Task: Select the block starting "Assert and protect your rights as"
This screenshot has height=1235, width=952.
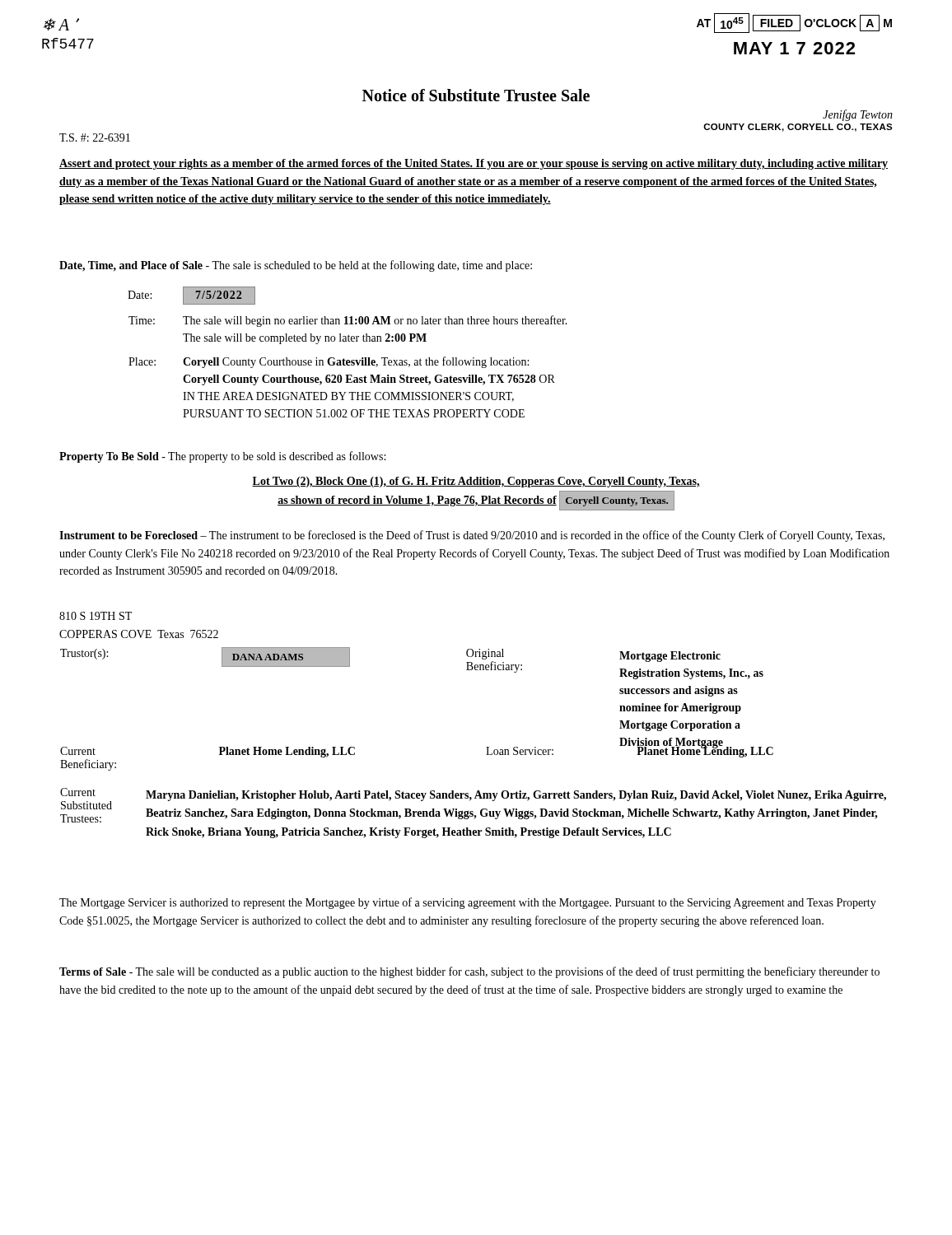Action: [x=474, y=181]
